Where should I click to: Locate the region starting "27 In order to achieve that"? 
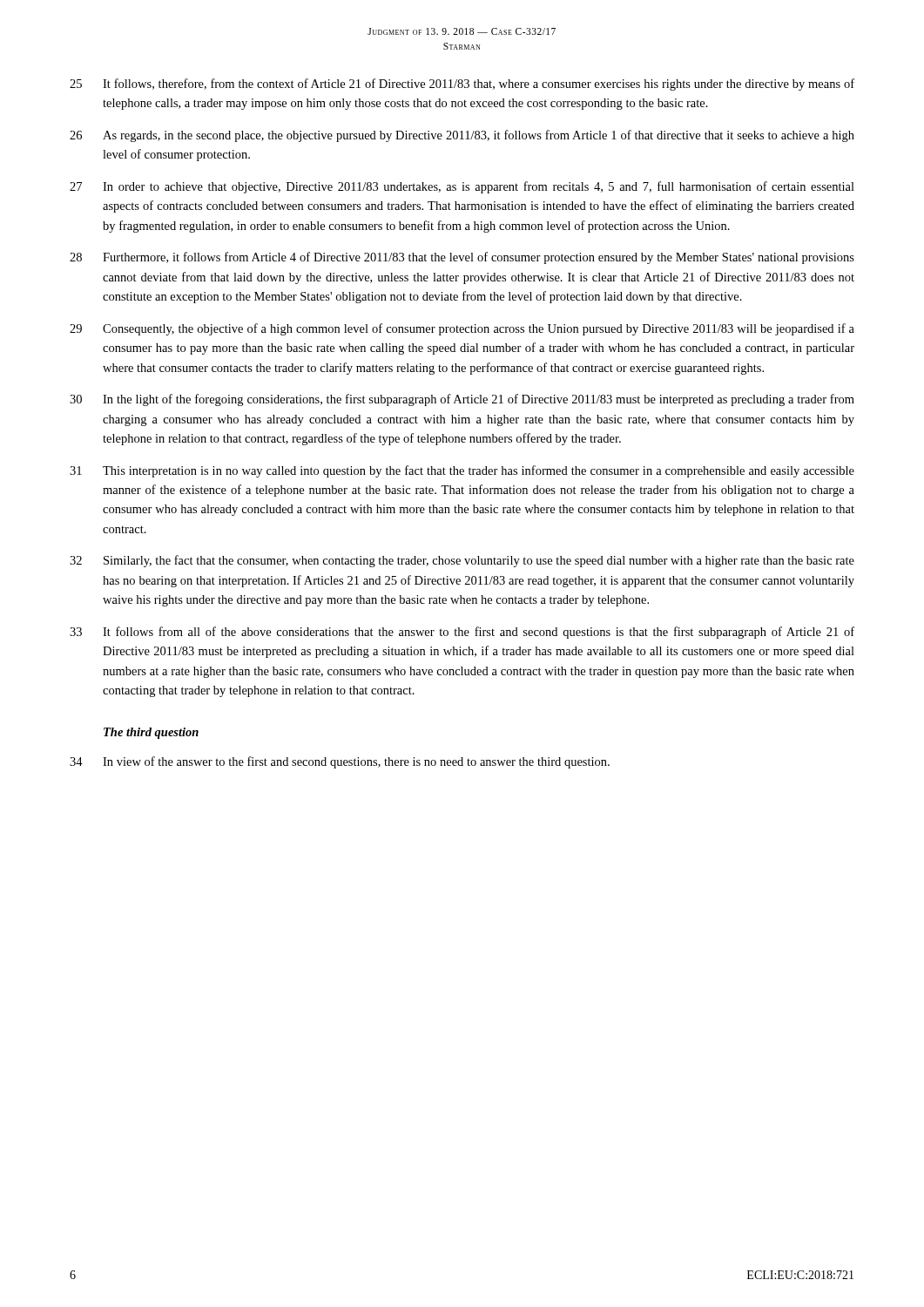462,206
